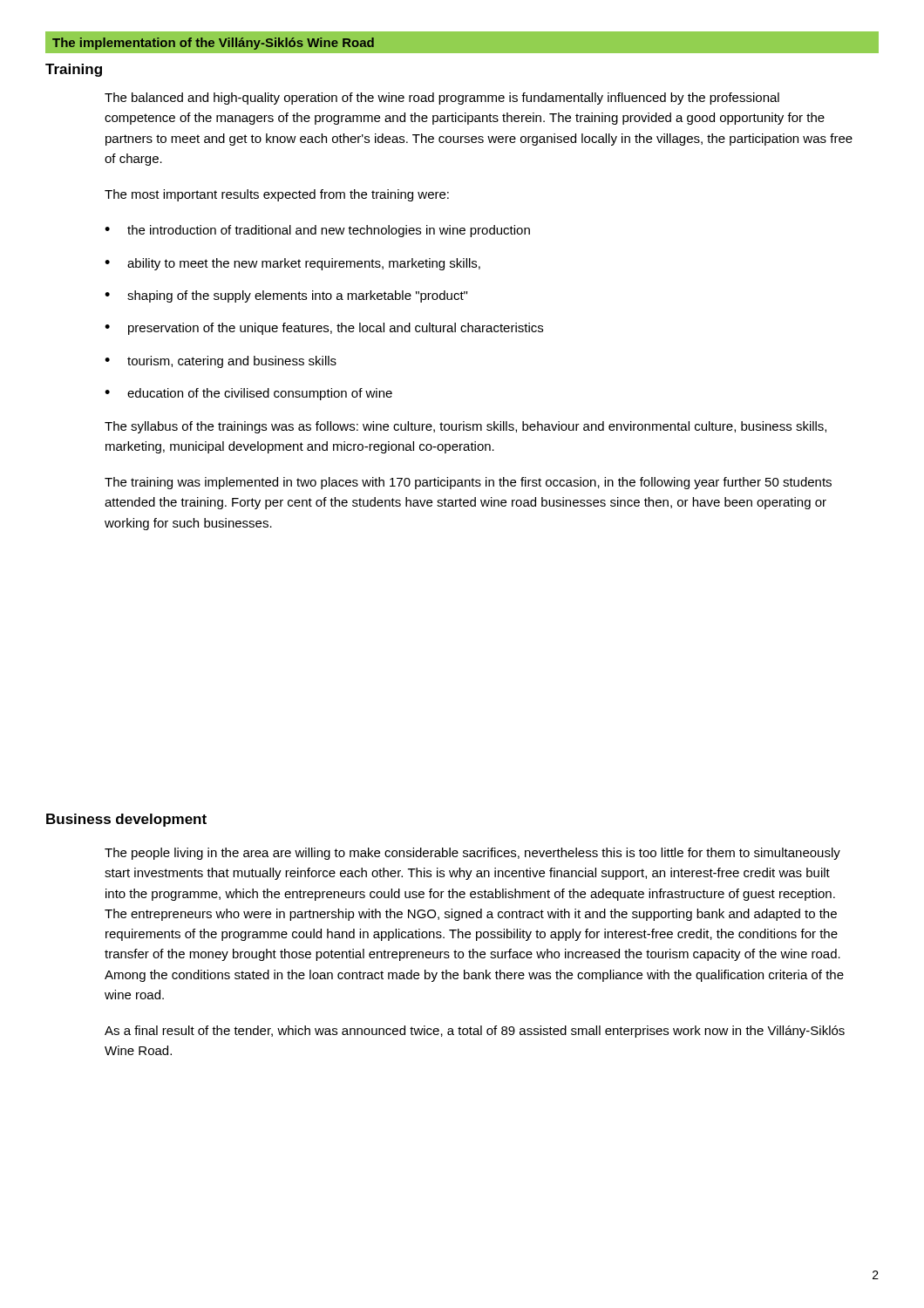Point to the block beginning "• education of the"

[249, 393]
